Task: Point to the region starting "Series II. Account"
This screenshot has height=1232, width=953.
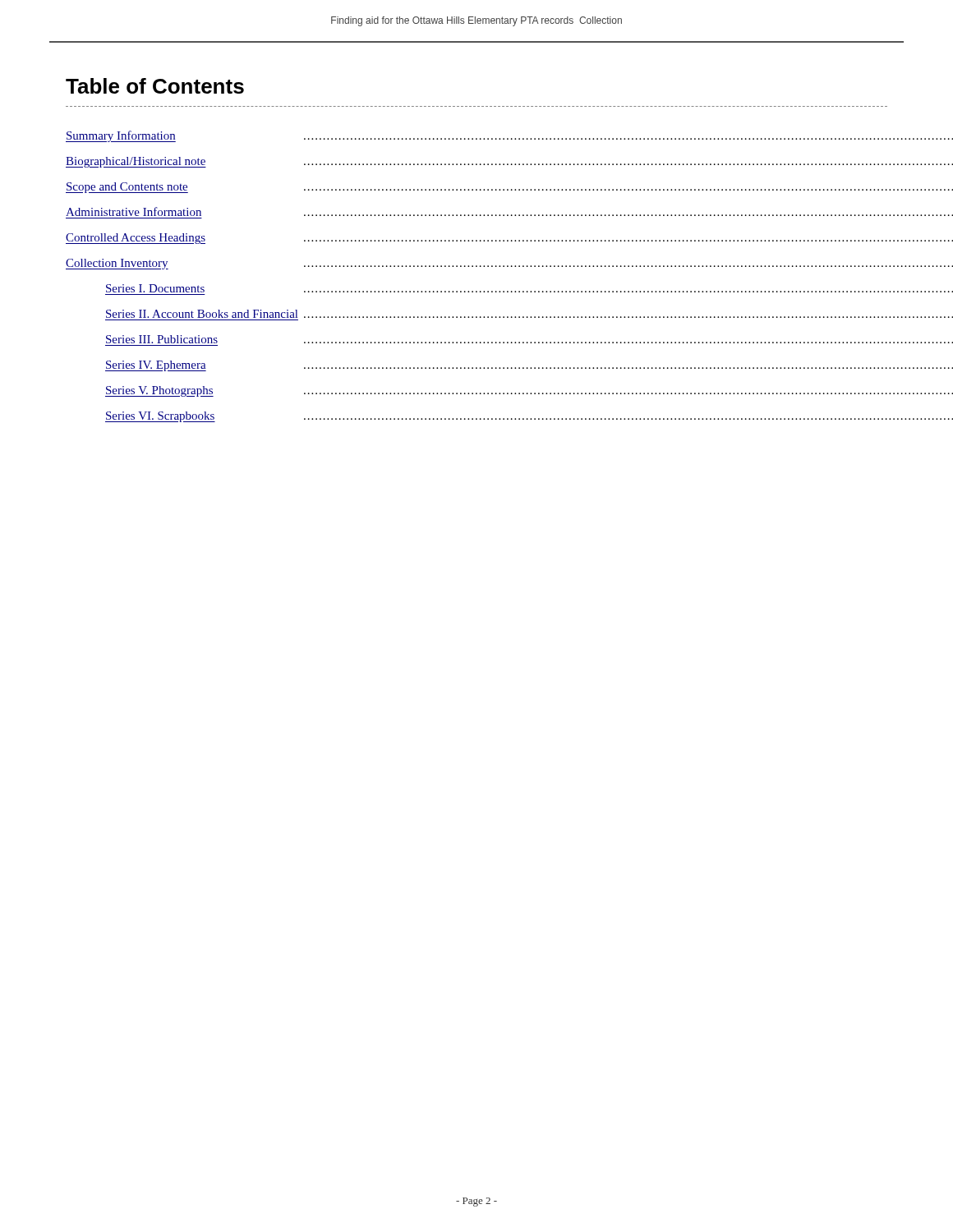Action: click(509, 314)
